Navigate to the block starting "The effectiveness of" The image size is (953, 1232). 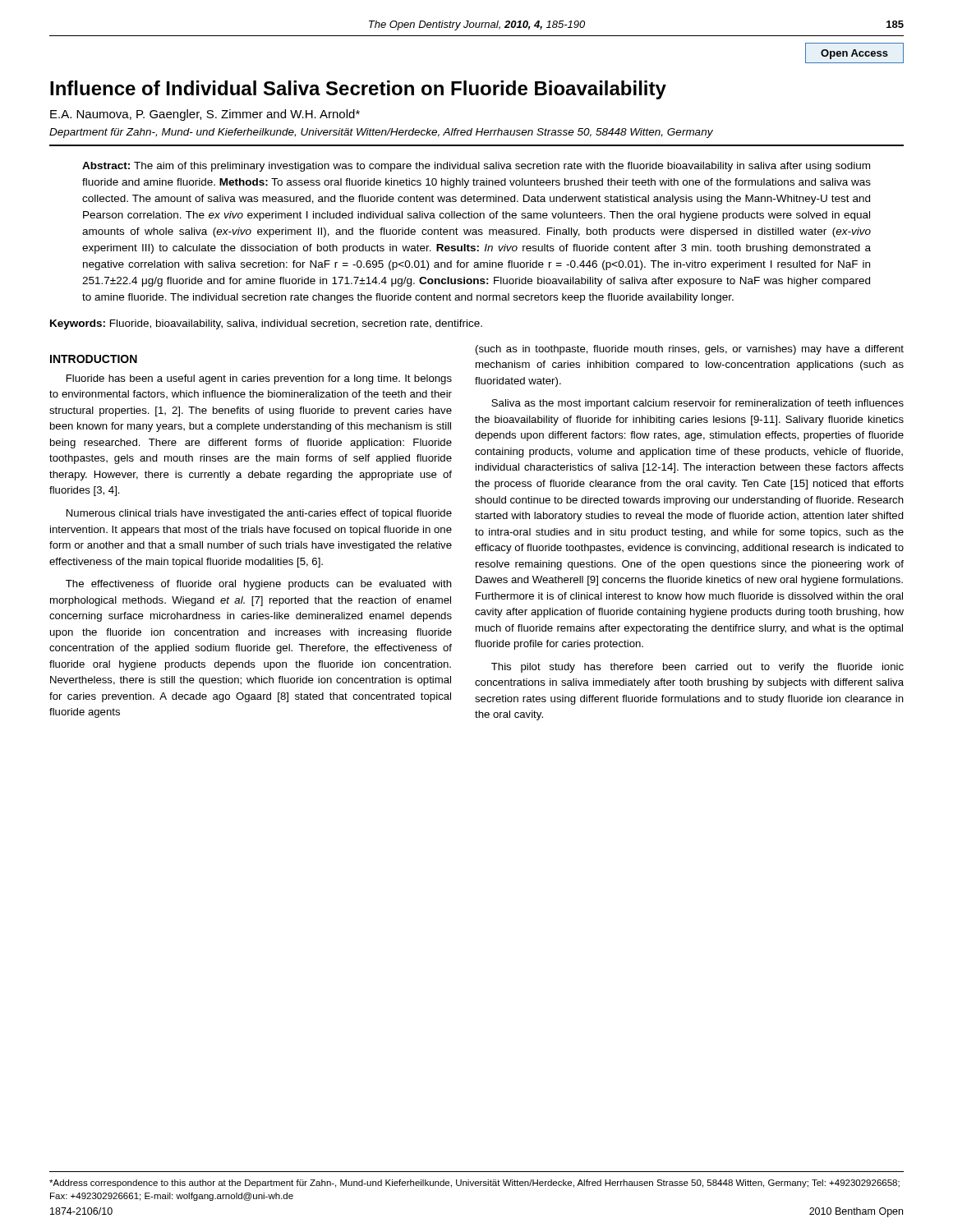pyautogui.click(x=251, y=648)
